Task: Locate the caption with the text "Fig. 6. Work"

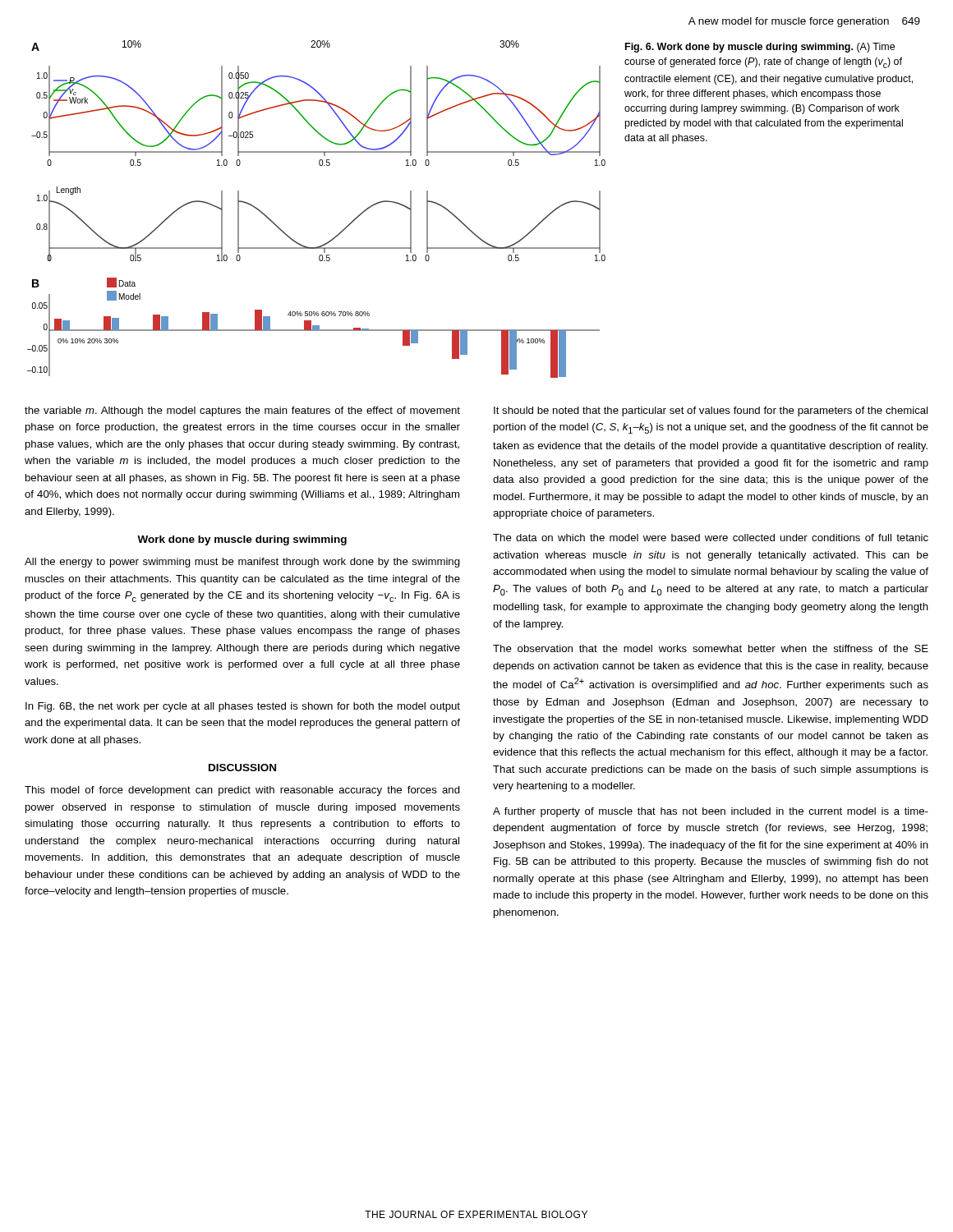Action: point(769,92)
